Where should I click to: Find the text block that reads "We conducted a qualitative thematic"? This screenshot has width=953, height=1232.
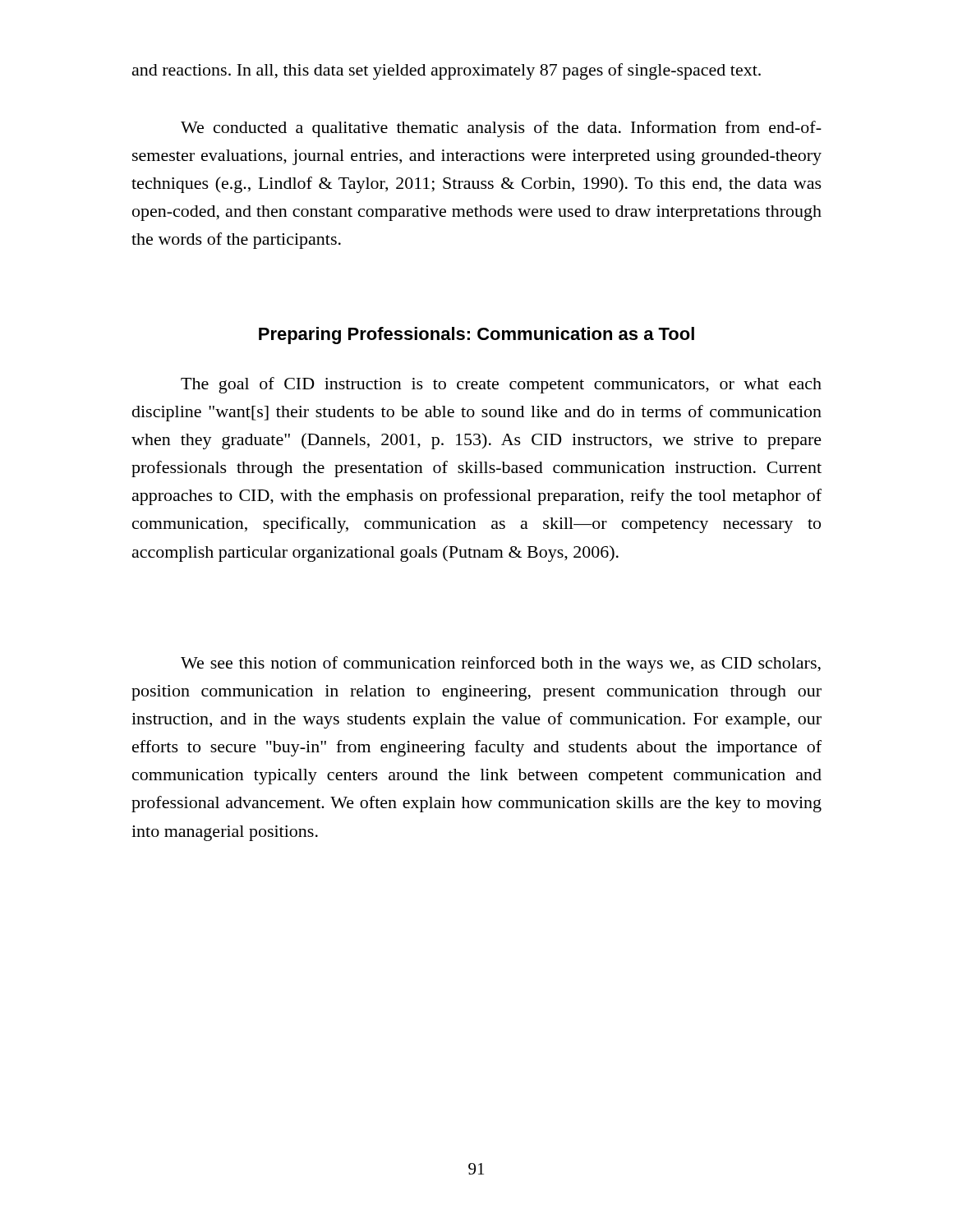pos(476,183)
